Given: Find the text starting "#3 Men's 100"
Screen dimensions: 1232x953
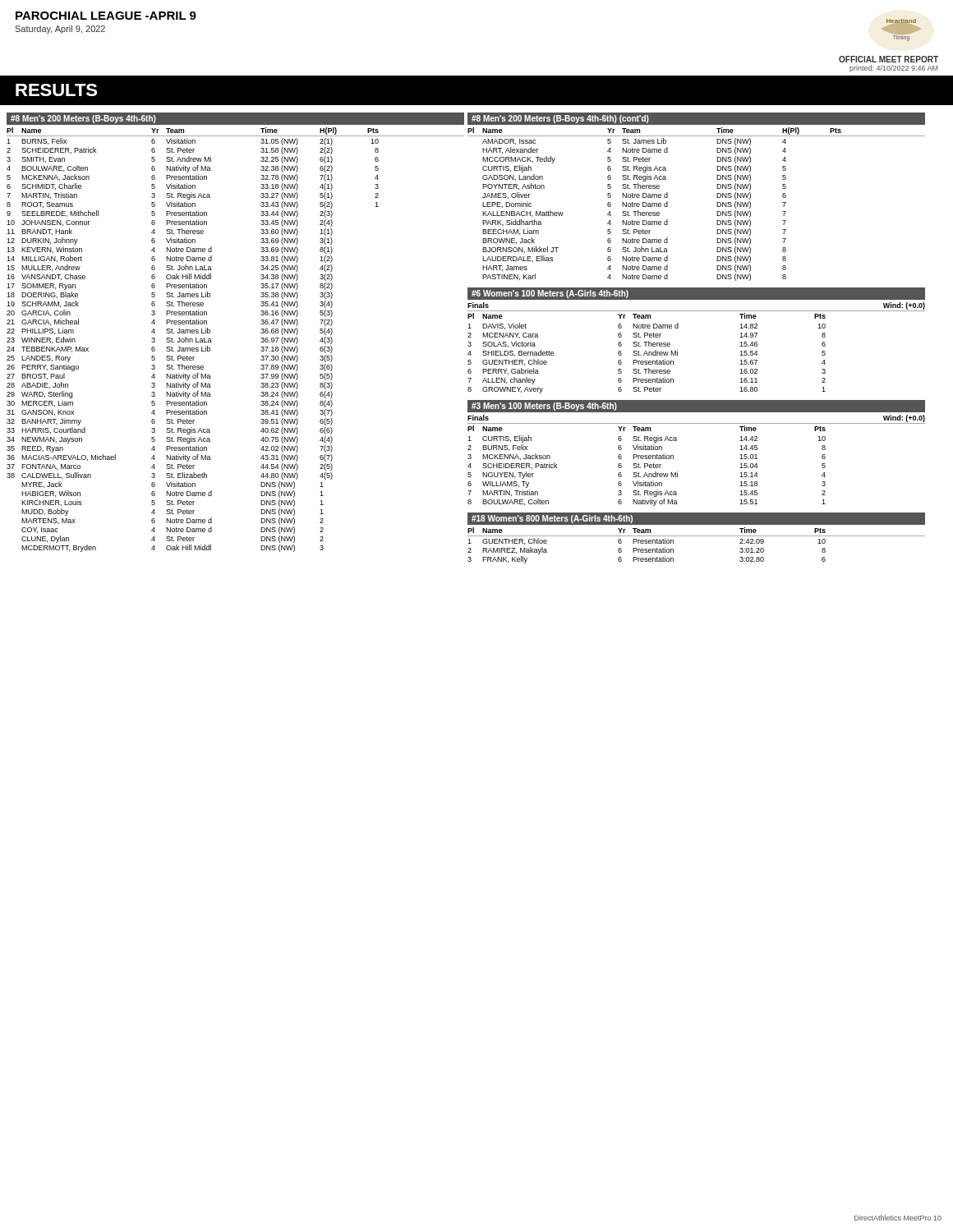Looking at the screenshot, I should tap(544, 406).
